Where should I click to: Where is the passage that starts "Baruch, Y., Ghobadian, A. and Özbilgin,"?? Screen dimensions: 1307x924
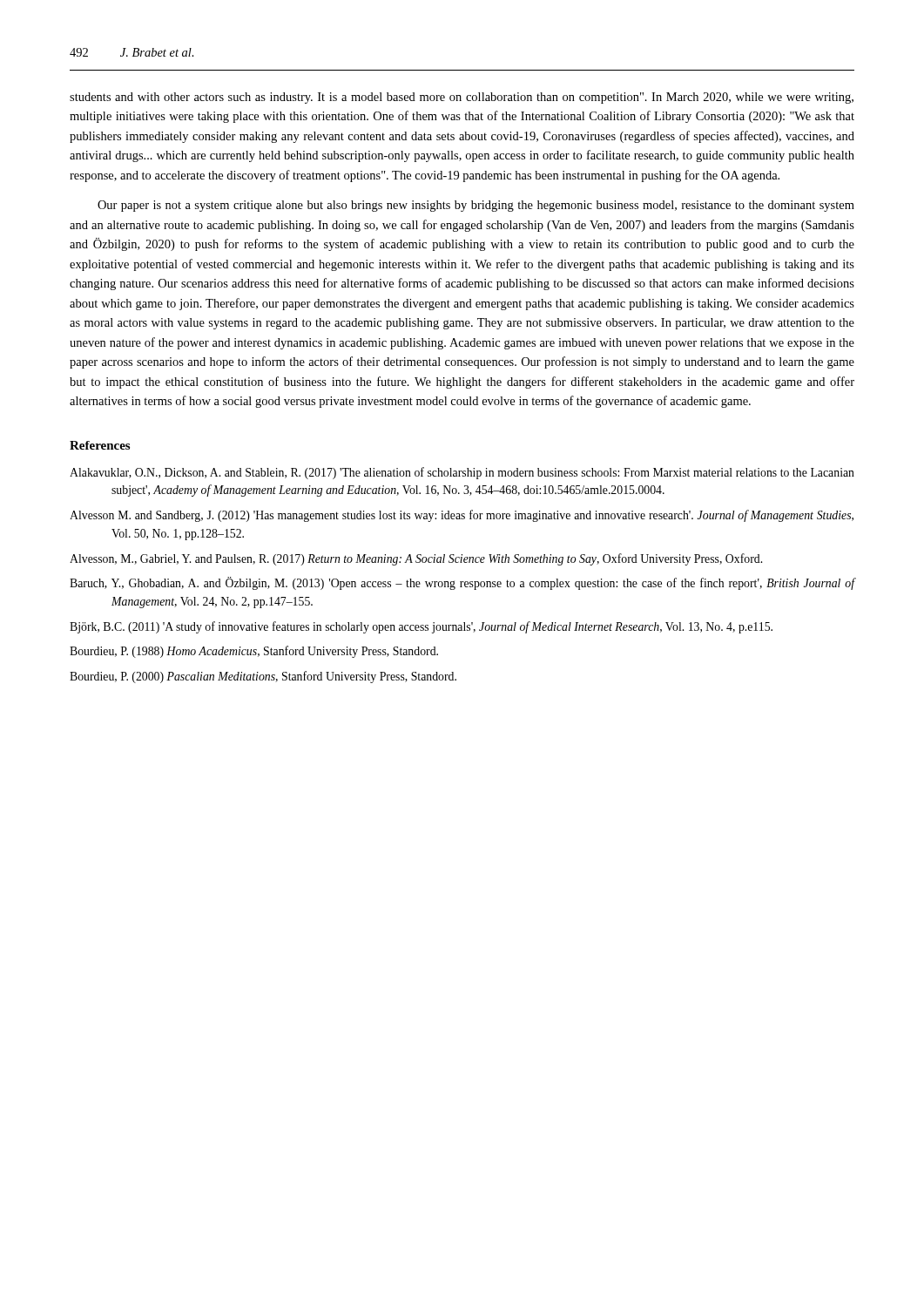pos(462,593)
